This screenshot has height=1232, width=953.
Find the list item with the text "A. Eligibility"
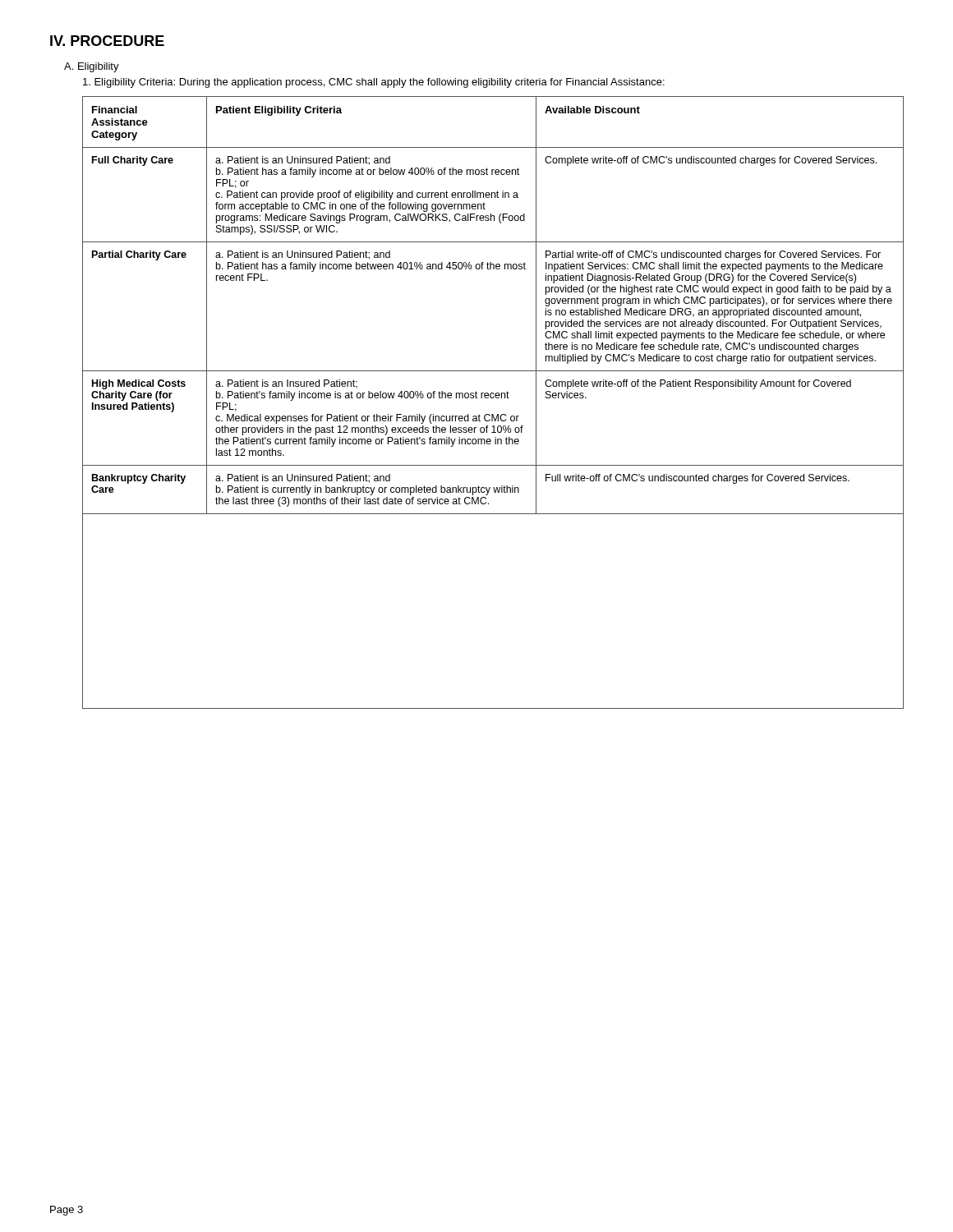click(x=91, y=66)
